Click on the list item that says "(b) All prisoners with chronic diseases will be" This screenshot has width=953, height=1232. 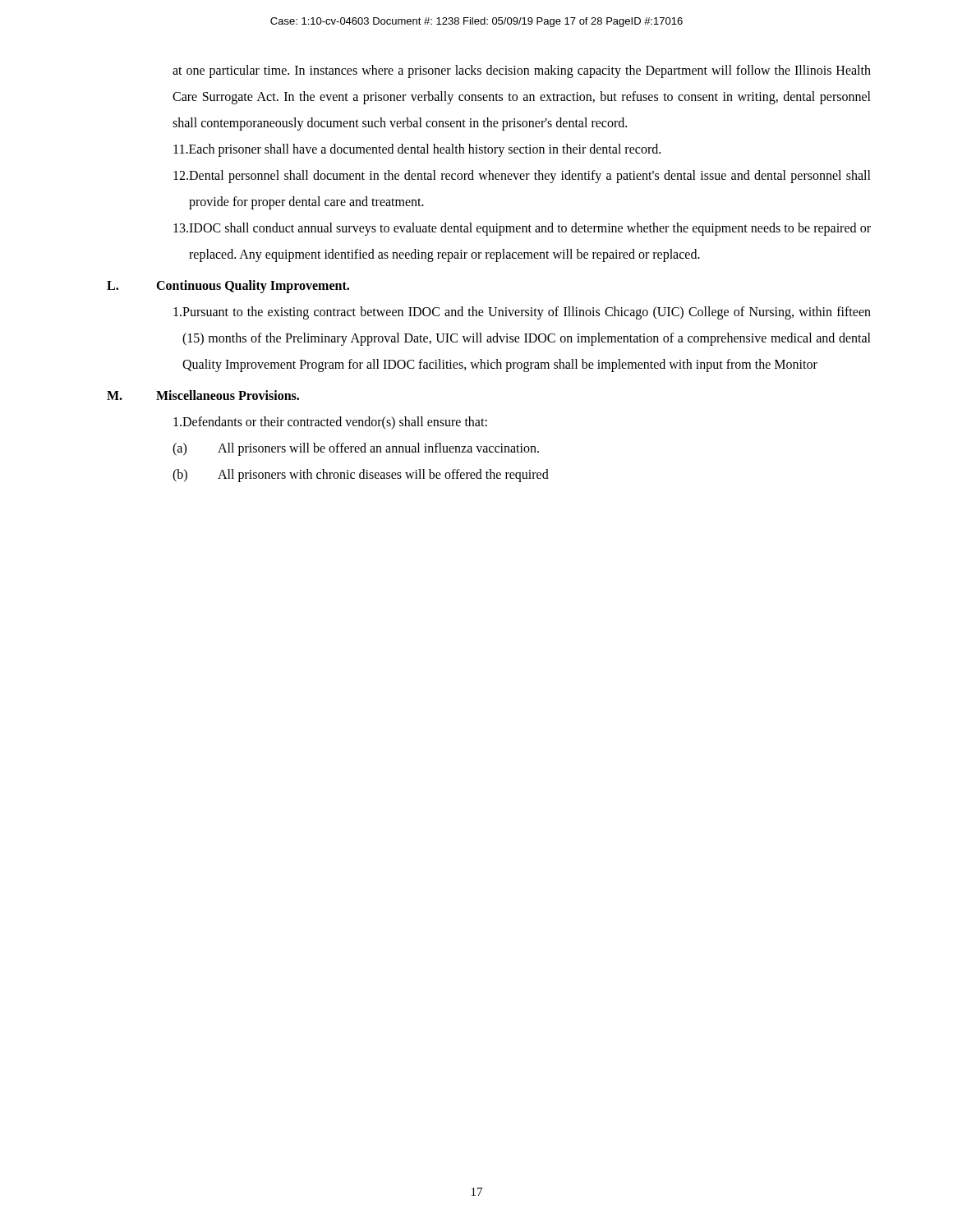[x=522, y=475]
